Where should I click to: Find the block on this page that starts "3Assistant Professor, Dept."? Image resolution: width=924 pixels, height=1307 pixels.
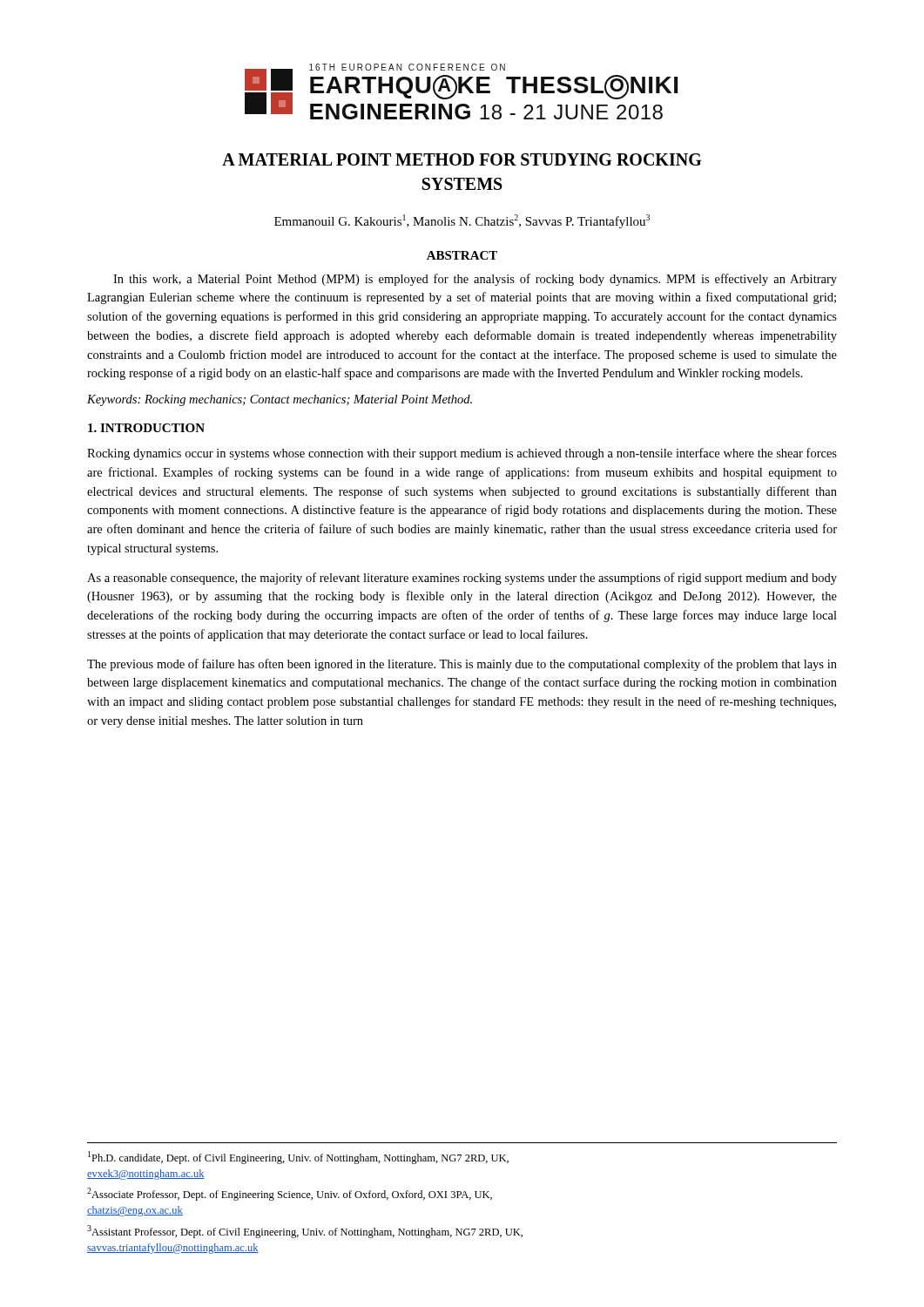click(x=305, y=1238)
